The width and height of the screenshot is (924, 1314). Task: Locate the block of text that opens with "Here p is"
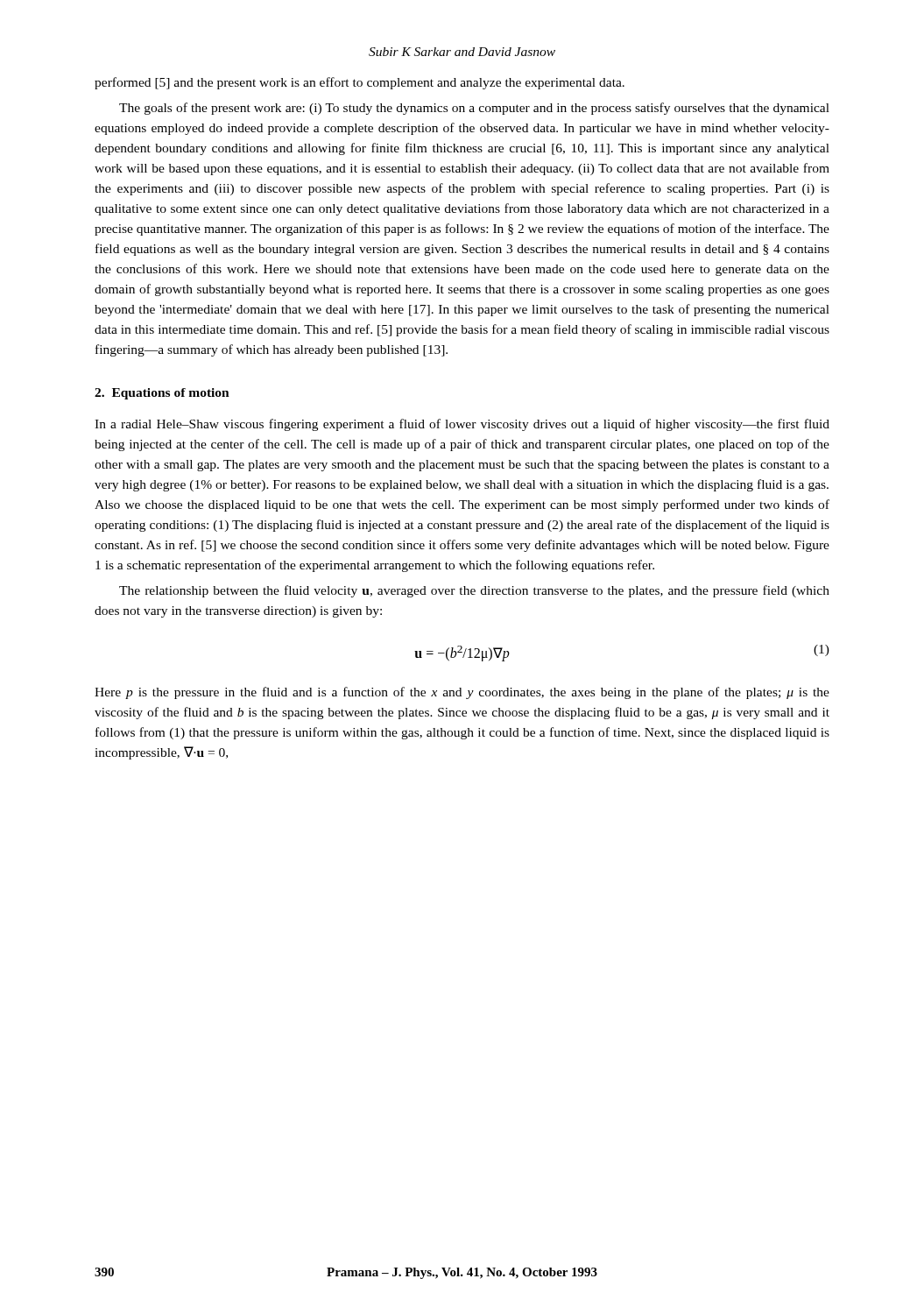click(462, 723)
